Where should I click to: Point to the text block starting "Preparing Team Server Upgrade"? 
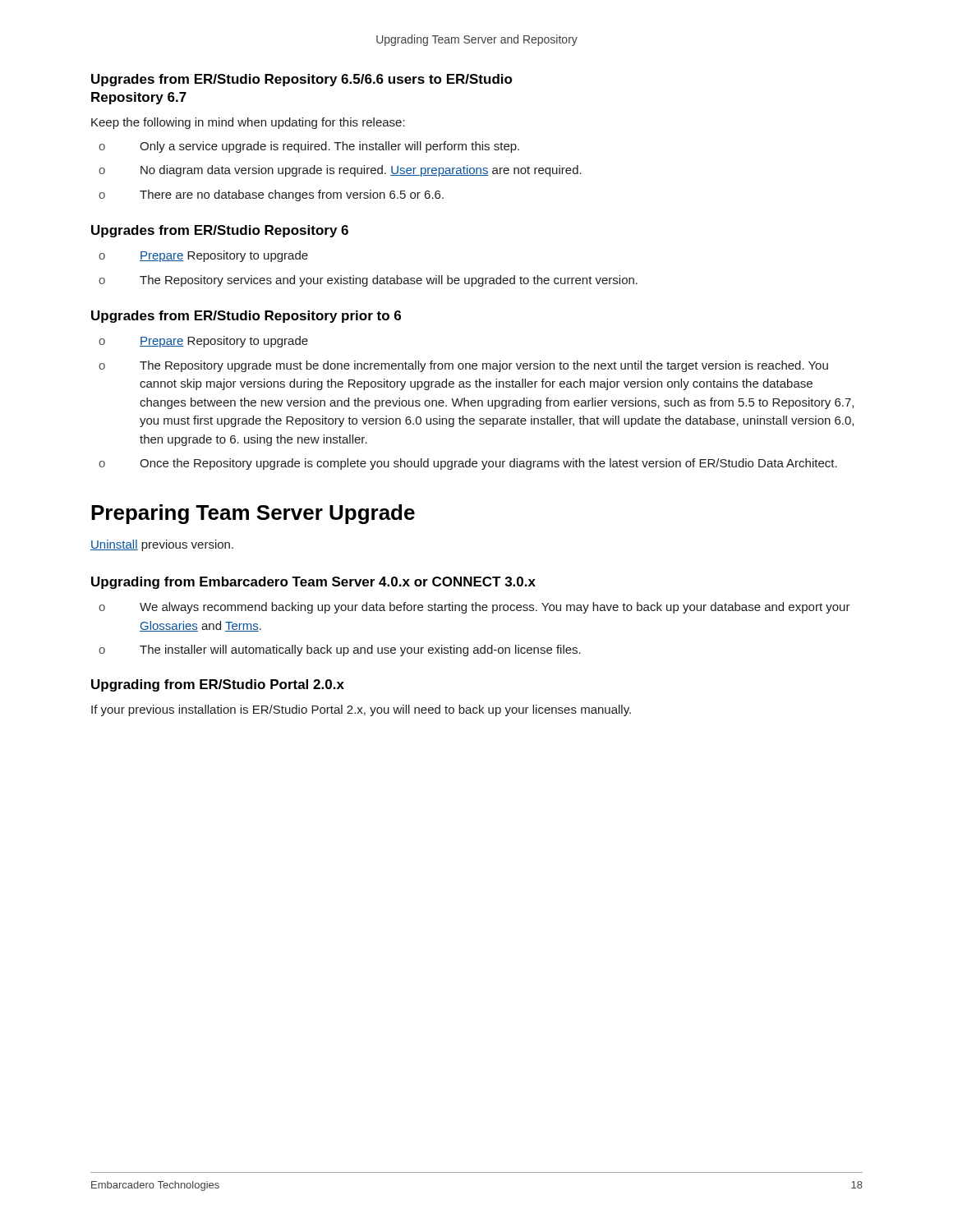[x=253, y=512]
